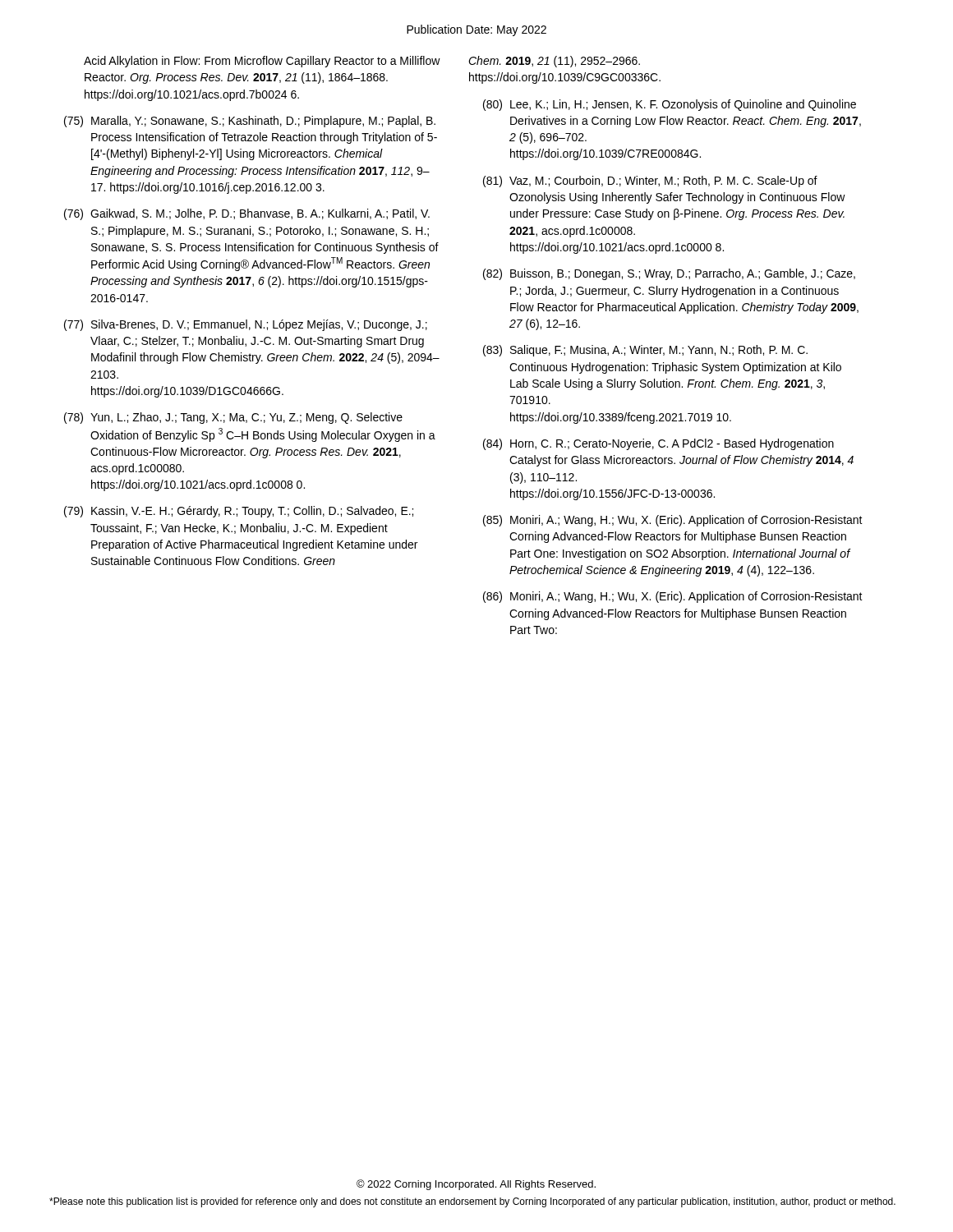Find the region starting "(78) Yun, L.; Zhao, J.;"
The height and width of the screenshot is (1232, 953).
tap(246, 451)
